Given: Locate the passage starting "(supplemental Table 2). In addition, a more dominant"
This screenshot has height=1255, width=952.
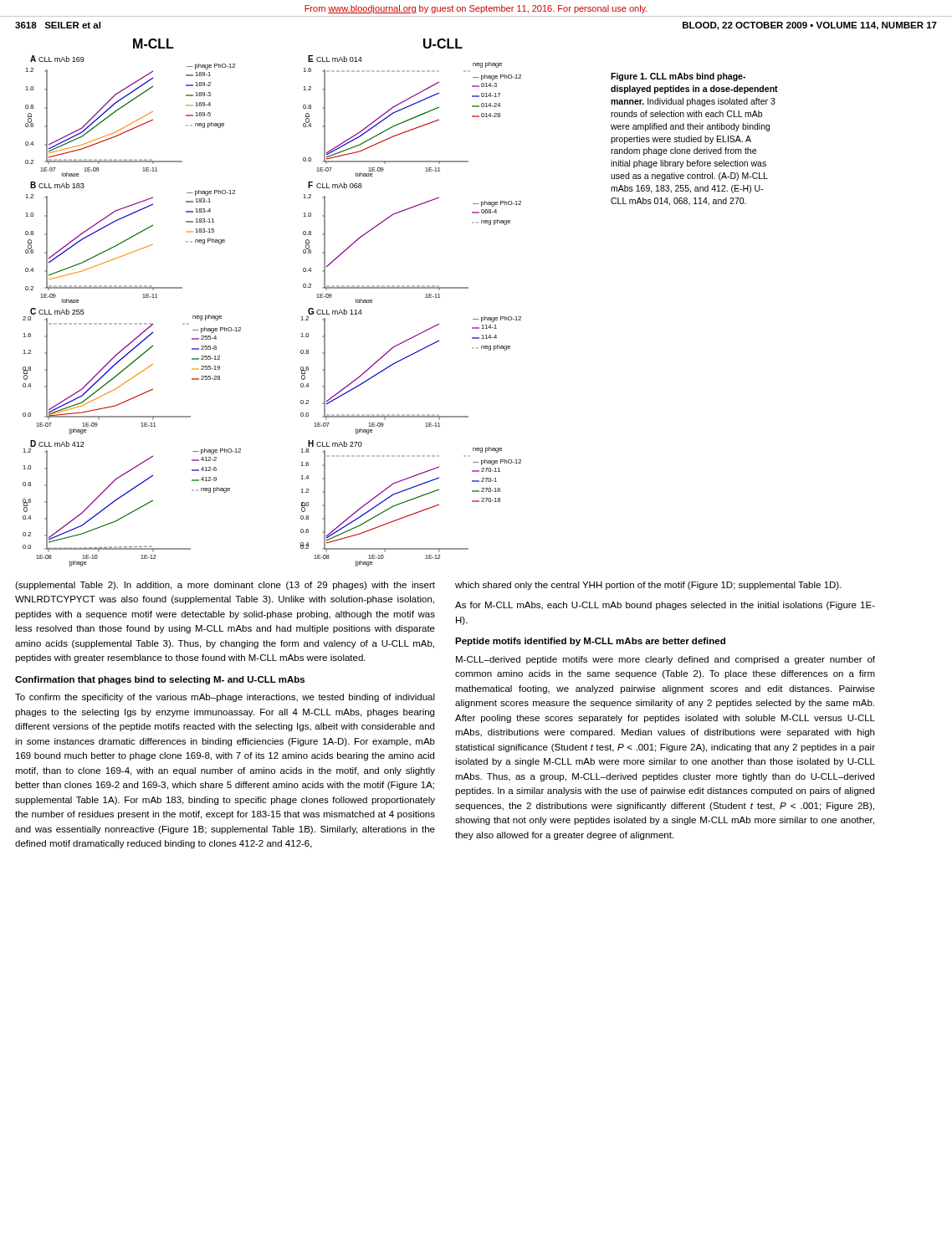Looking at the screenshot, I should [x=225, y=715].
